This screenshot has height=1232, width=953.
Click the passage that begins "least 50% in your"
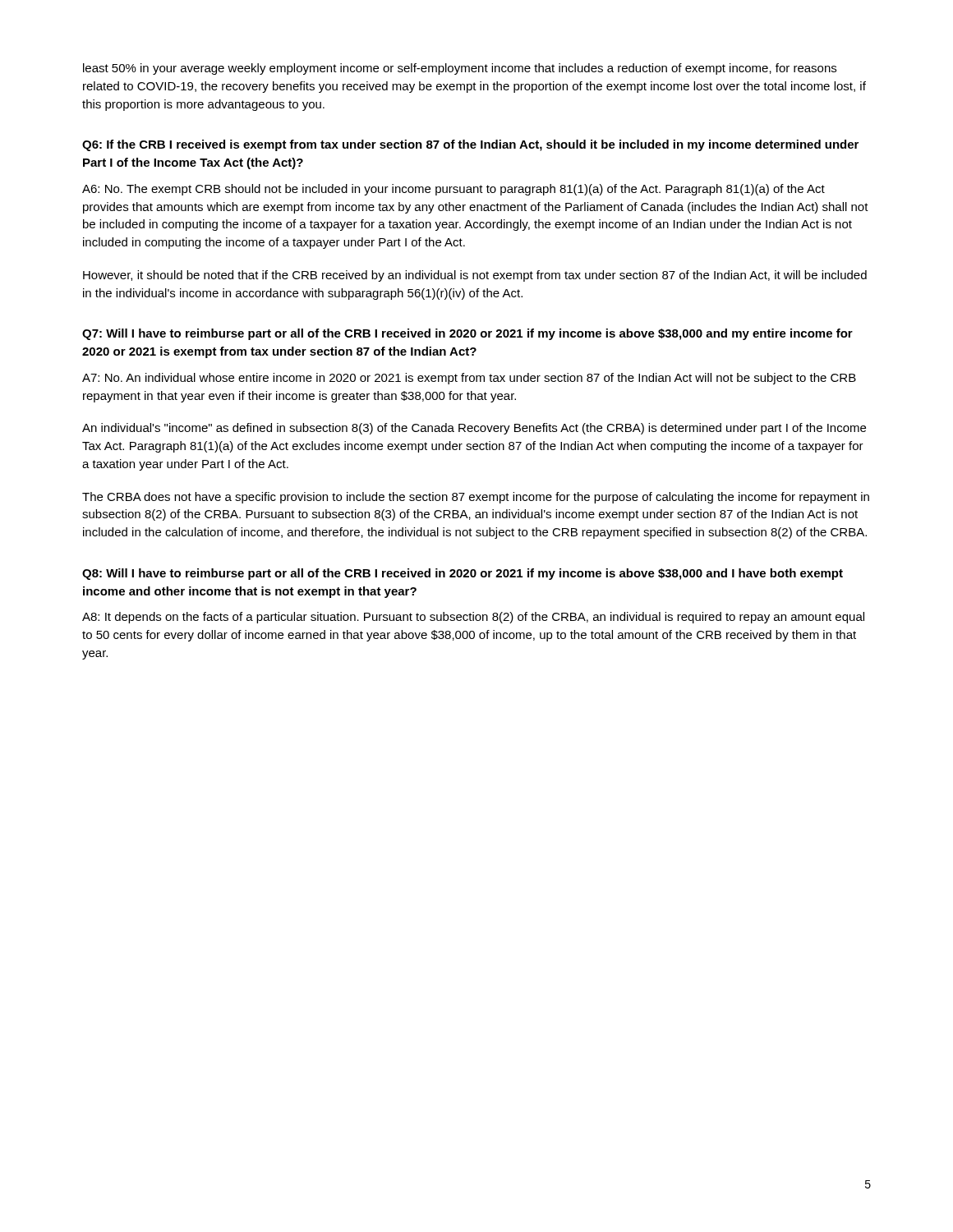pyautogui.click(x=474, y=86)
